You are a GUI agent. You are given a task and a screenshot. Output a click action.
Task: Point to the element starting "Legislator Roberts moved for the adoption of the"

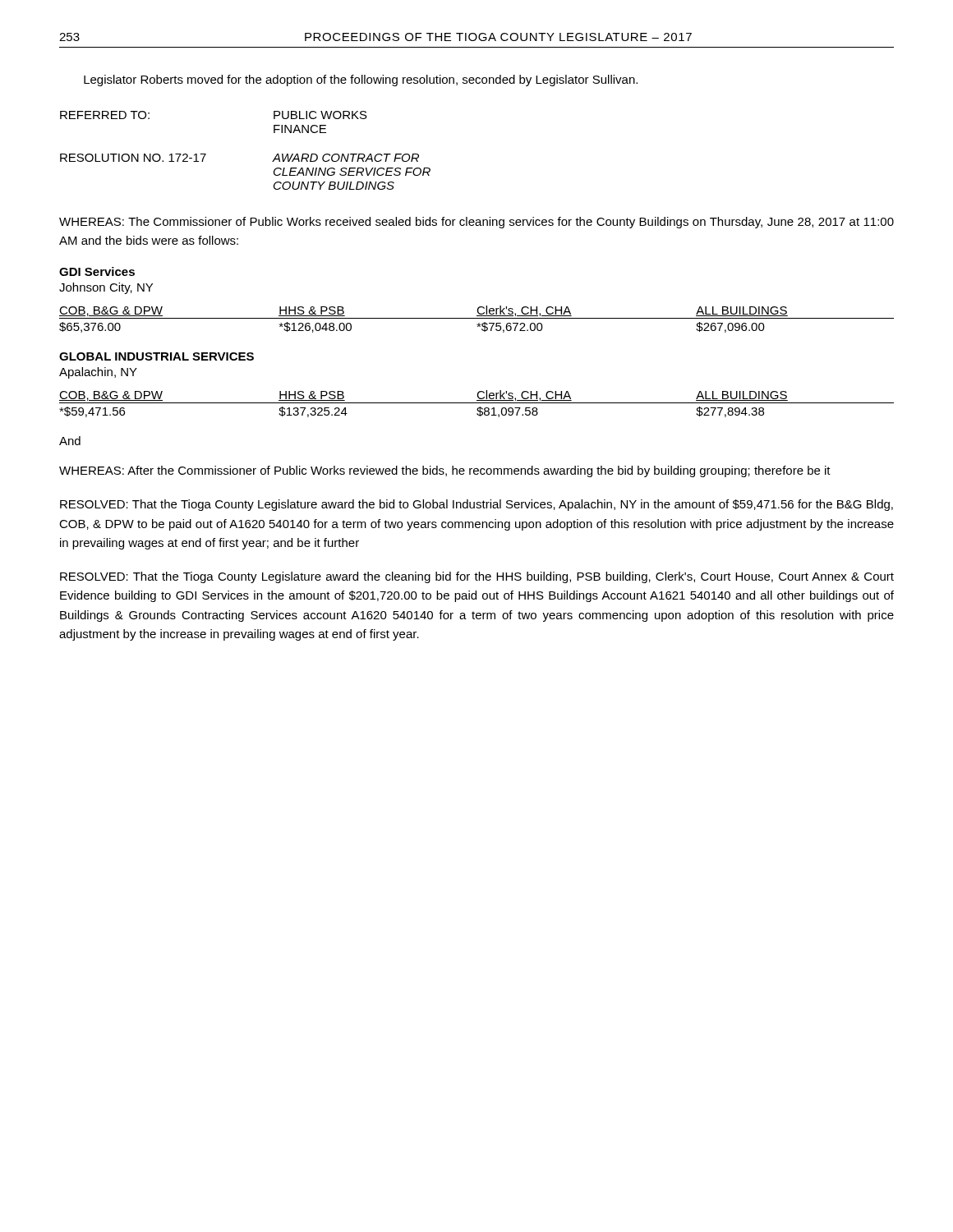coord(349,79)
